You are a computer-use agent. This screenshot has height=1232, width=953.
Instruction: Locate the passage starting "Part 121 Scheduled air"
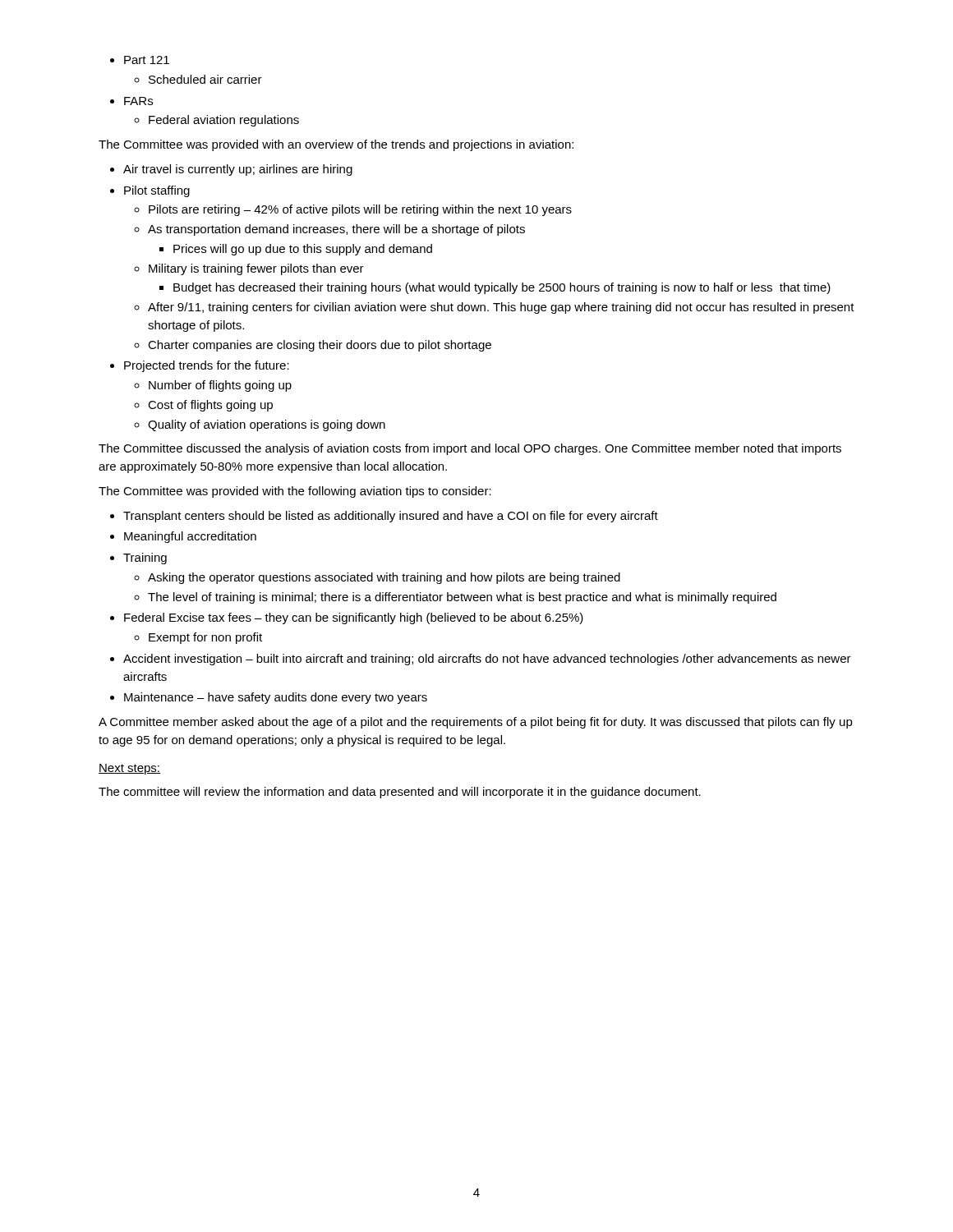(x=140, y=60)
